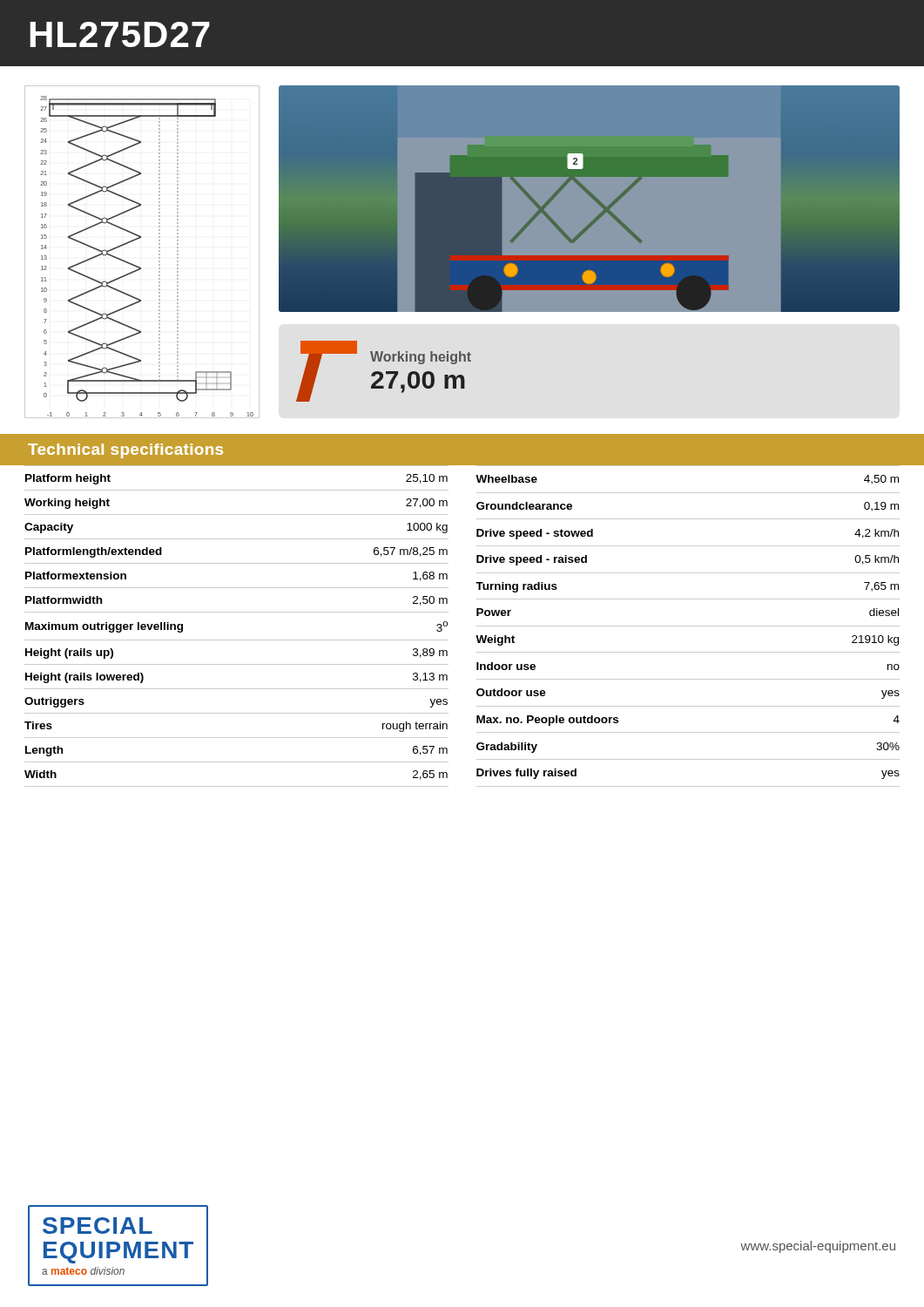This screenshot has height=1307, width=924.
Task: Click on the text starting "Technical specifications"
Action: [x=126, y=449]
